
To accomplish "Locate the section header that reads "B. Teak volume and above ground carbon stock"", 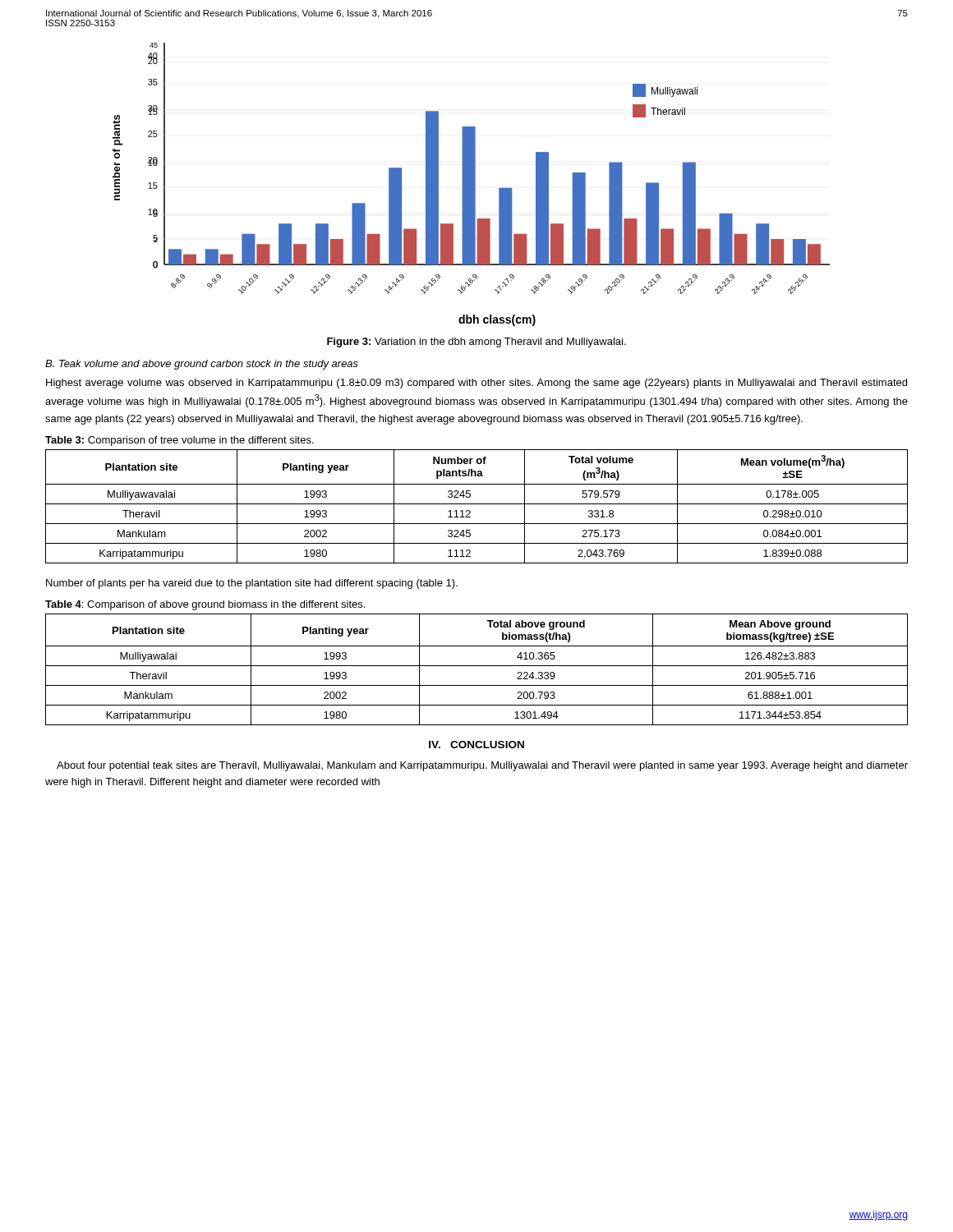I will click(x=202, y=363).
